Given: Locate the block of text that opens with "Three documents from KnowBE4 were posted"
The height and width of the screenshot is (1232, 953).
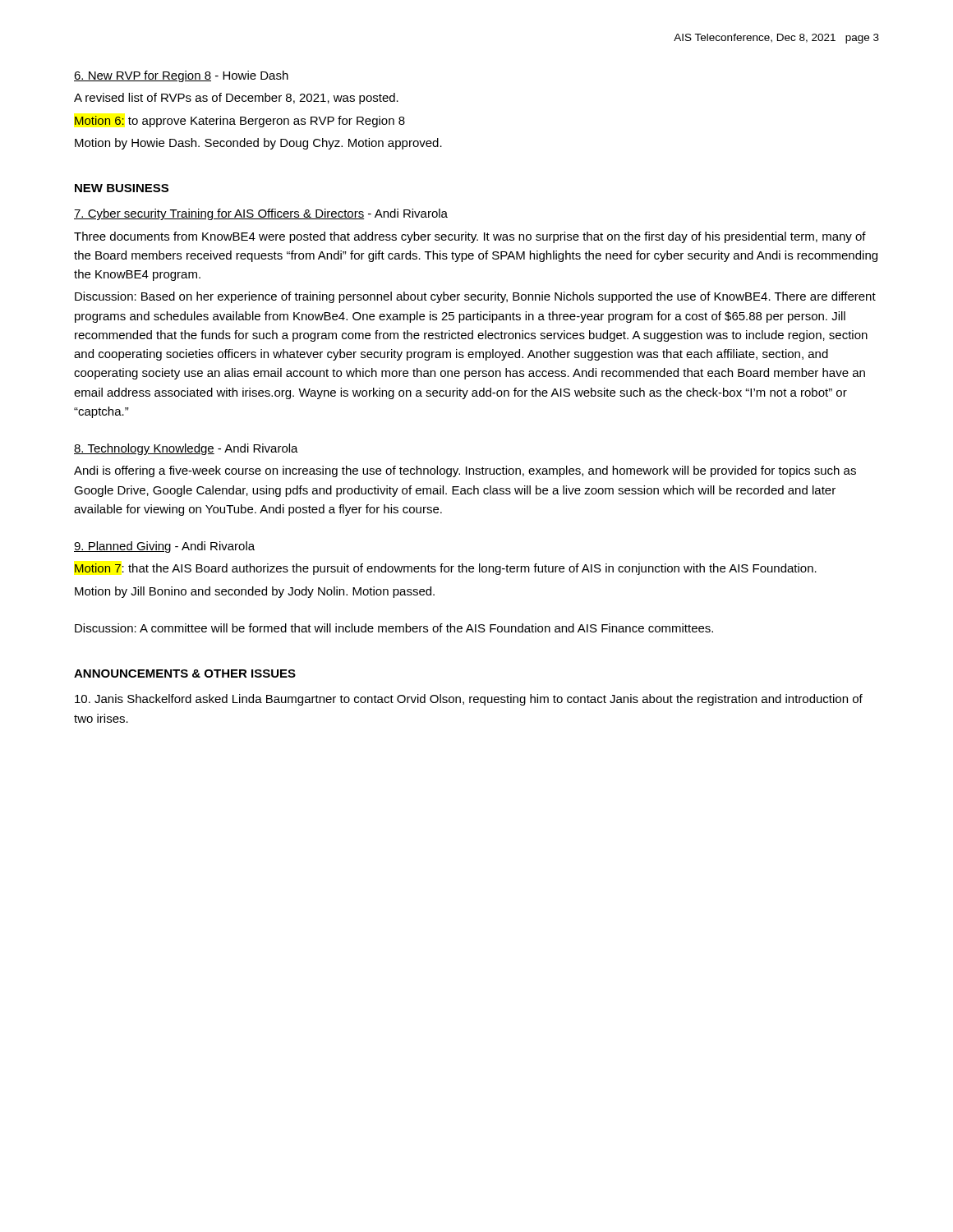Looking at the screenshot, I should pos(476,255).
